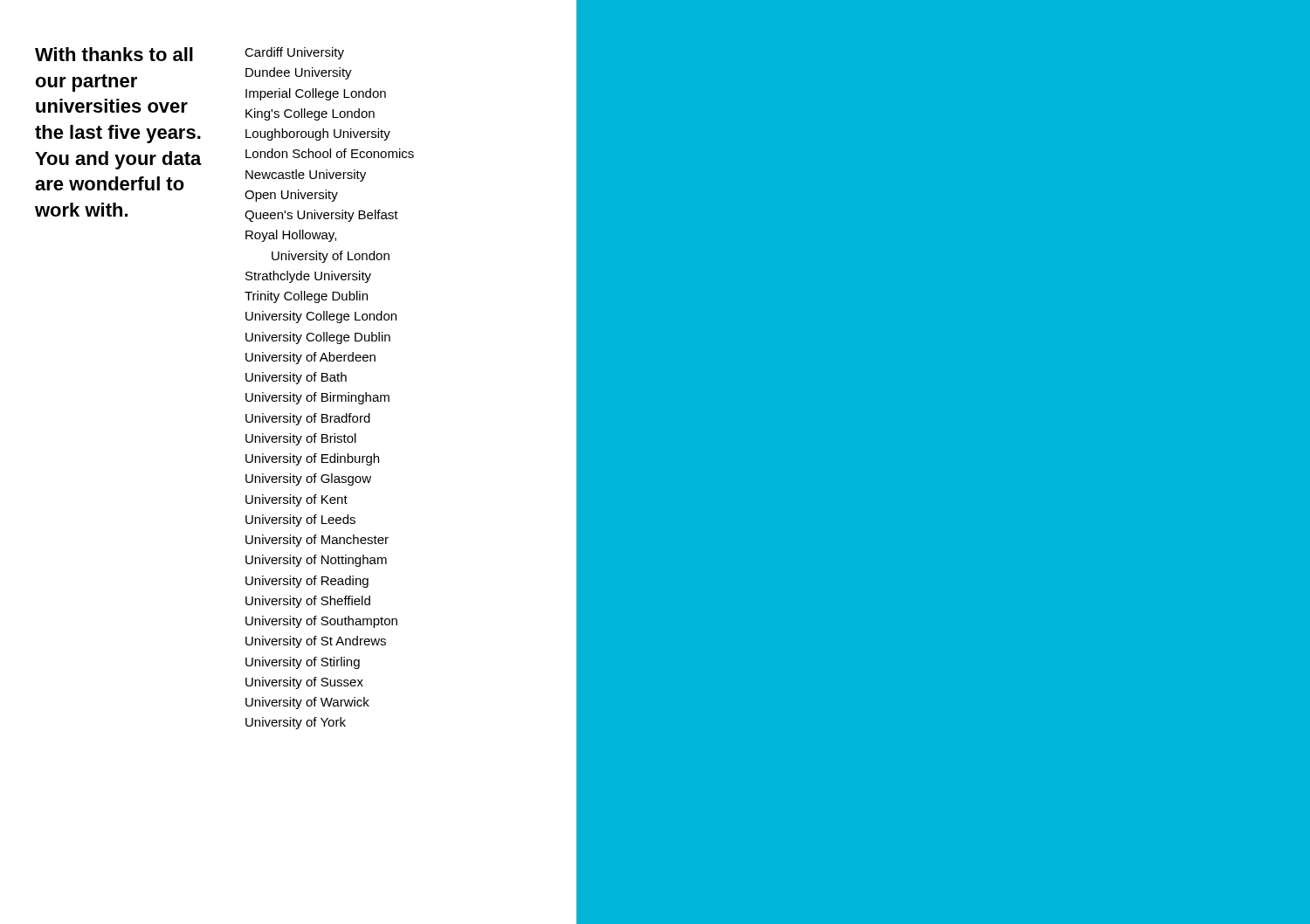Select the list item that says "University of Leeds"
Image resolution: width=1310 pixels, height=924 pixels.
point(300,519)
